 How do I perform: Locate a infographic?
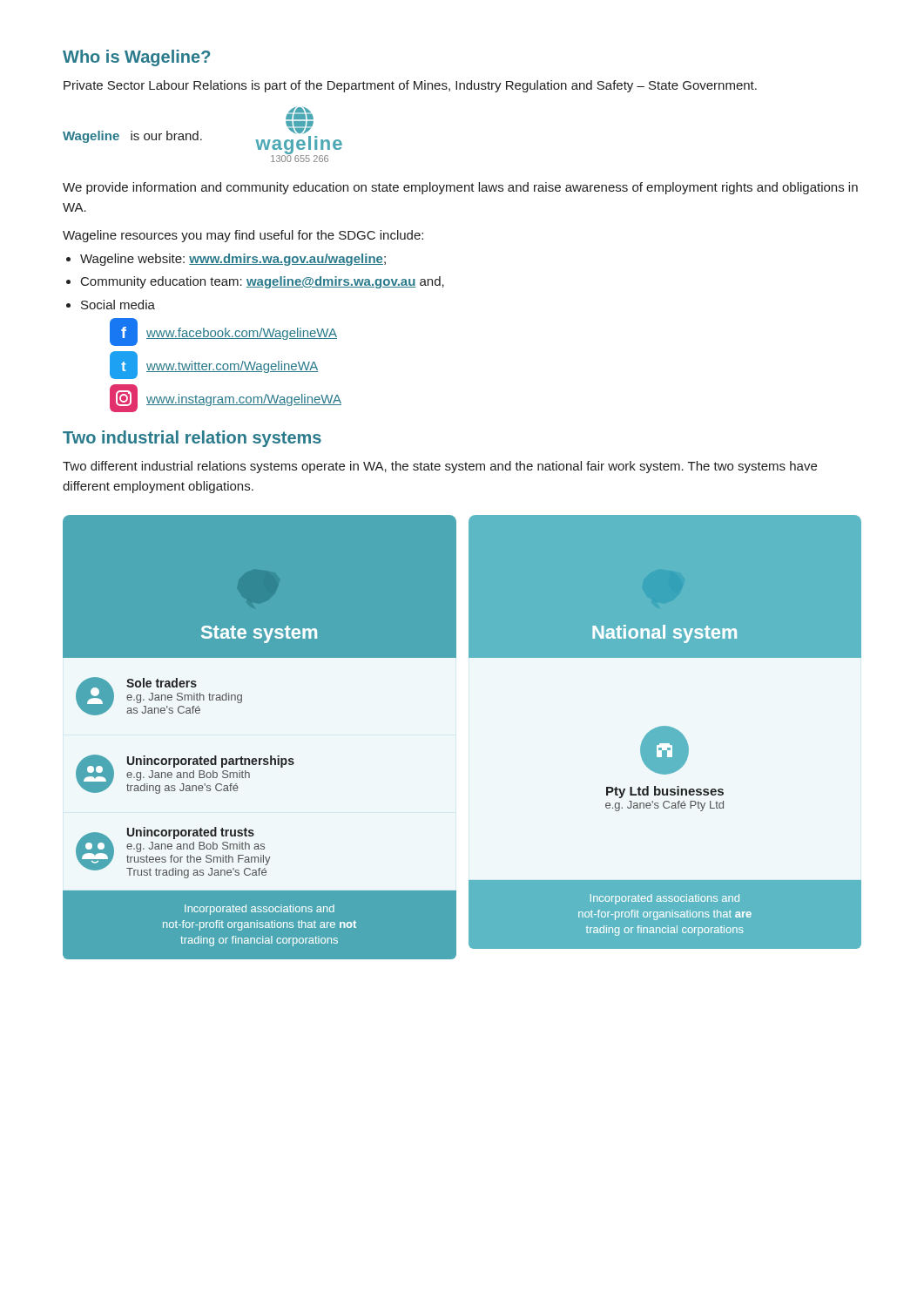point(462,737)
